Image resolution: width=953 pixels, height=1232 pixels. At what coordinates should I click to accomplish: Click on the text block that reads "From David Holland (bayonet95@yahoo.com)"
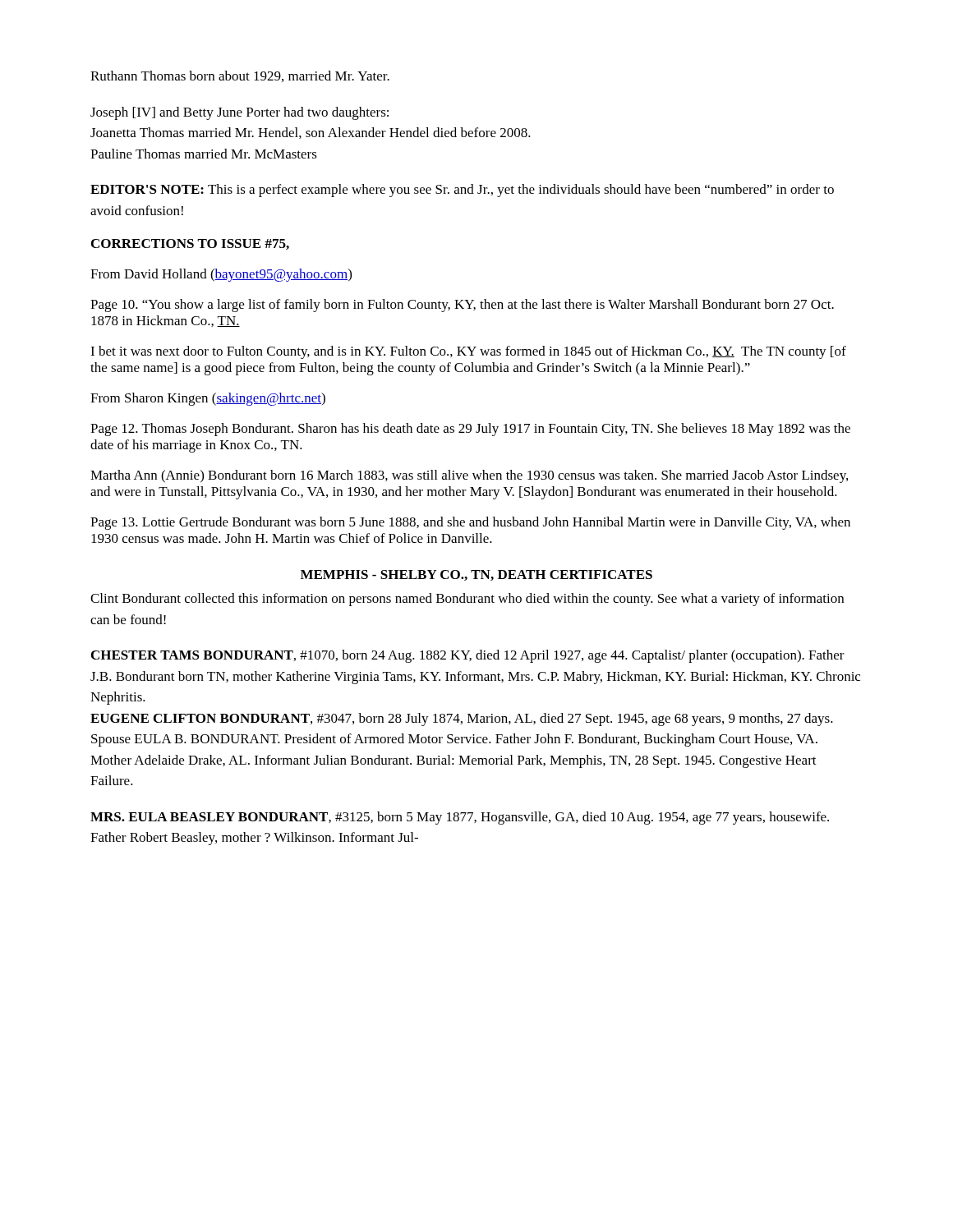coord(476,321)
